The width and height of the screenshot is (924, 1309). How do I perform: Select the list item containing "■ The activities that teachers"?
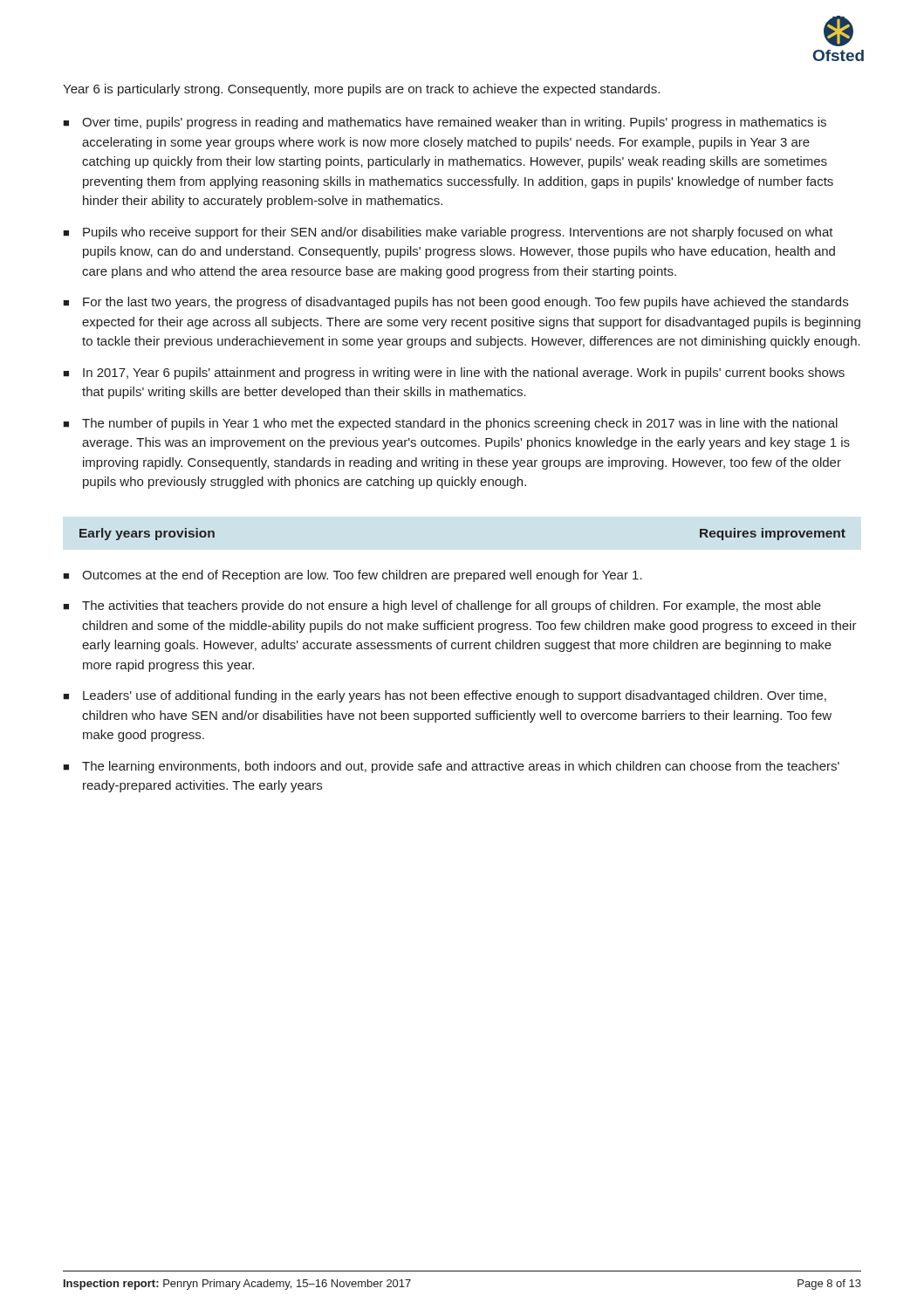coord(462,636)
